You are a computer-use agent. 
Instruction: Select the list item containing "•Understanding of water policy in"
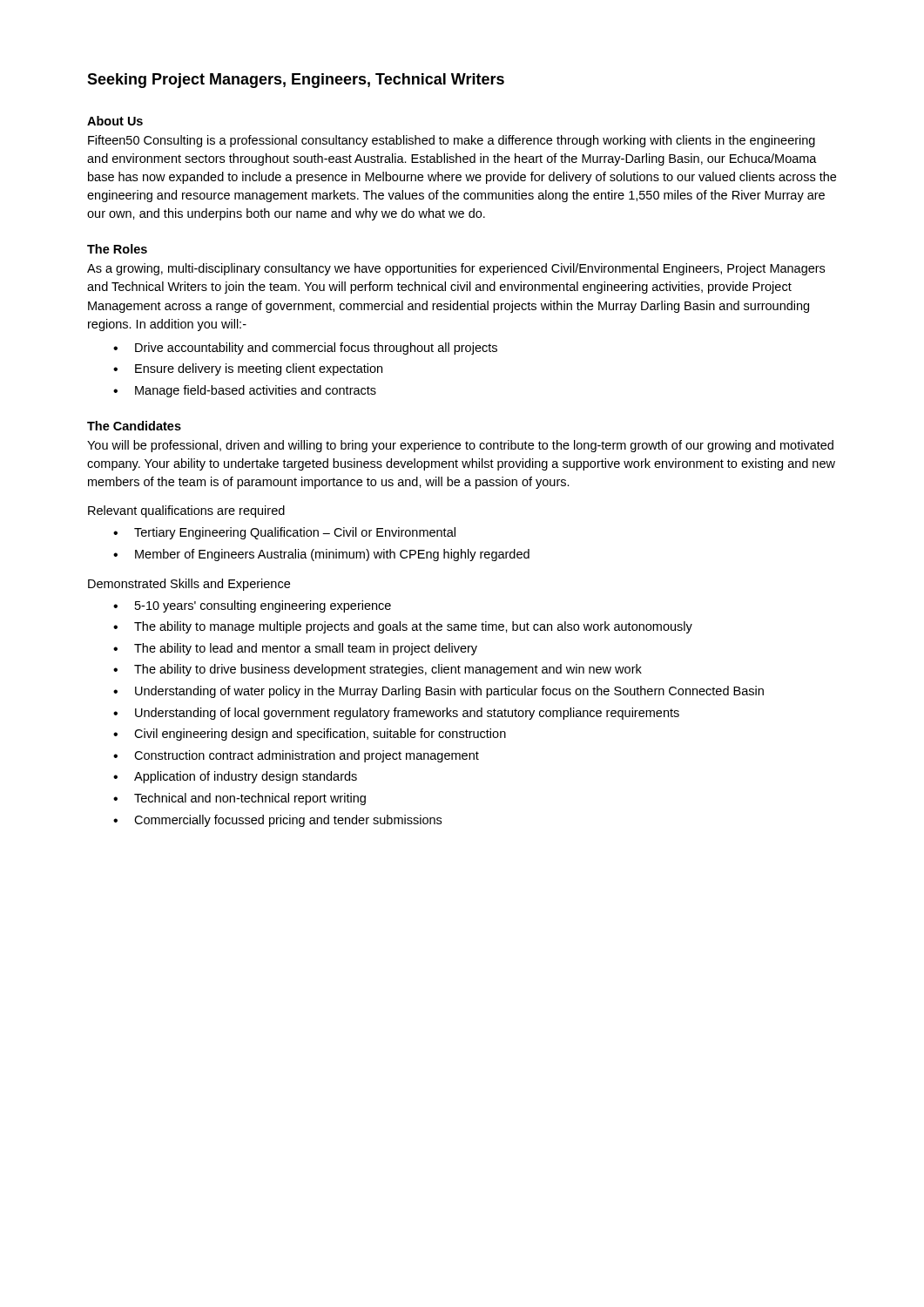coord(439,692)
